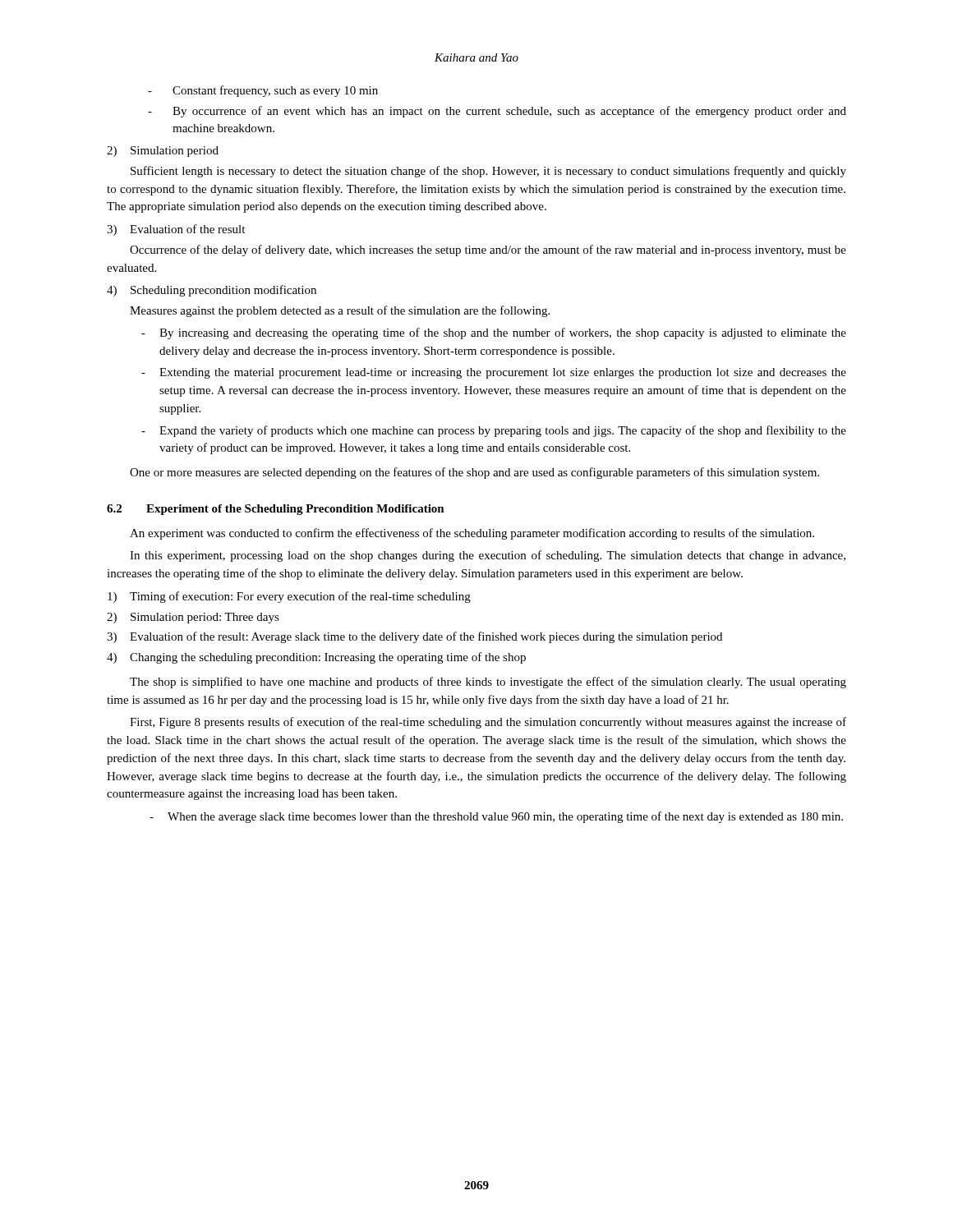Point to the text starting "4) Changing the scheduling precondition: Increasing"
Image resolution: width=953 pixels, height=1232 pixels.
tap(476, 658)
